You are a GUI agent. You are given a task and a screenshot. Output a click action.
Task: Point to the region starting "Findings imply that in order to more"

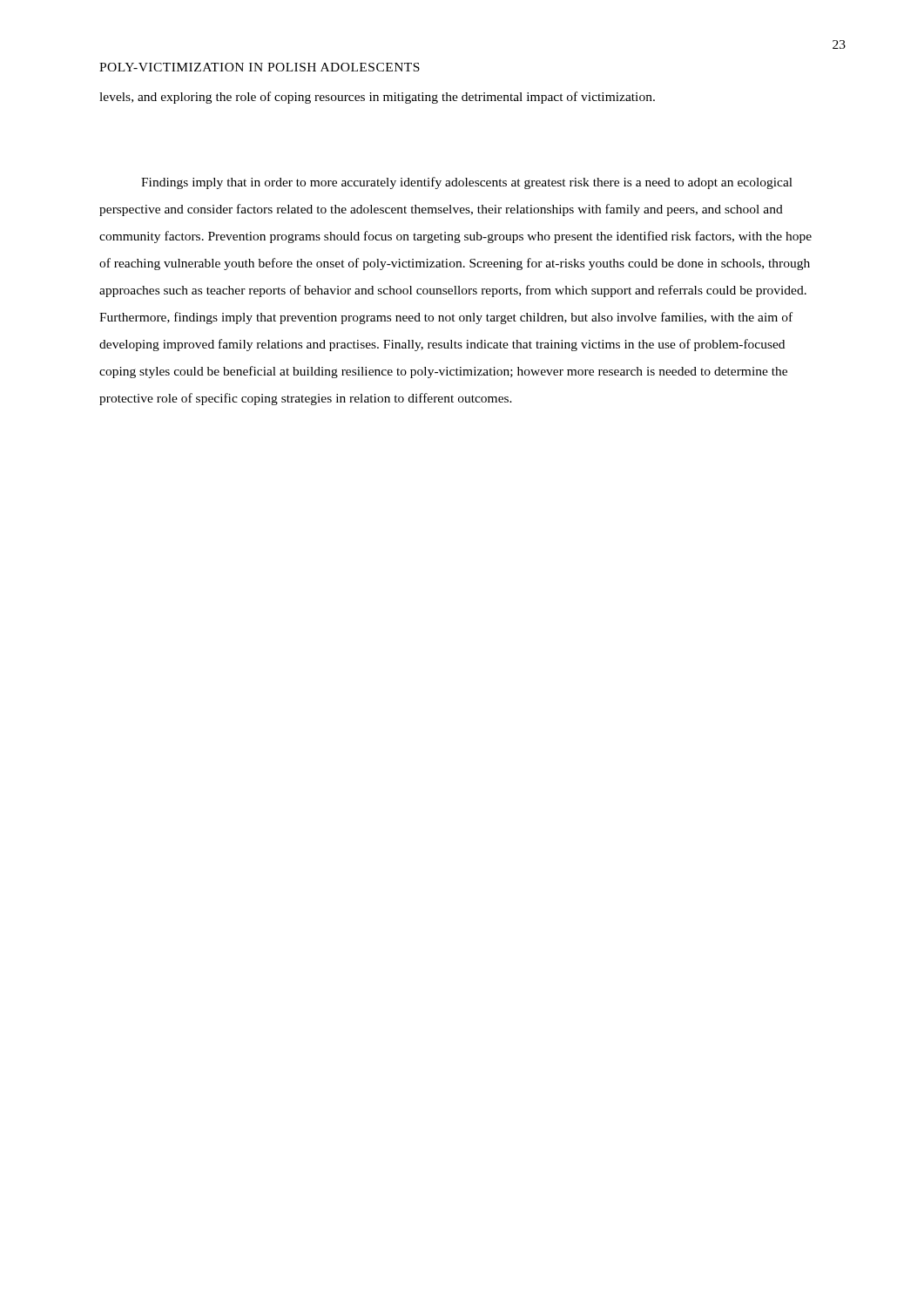[455, 290]
